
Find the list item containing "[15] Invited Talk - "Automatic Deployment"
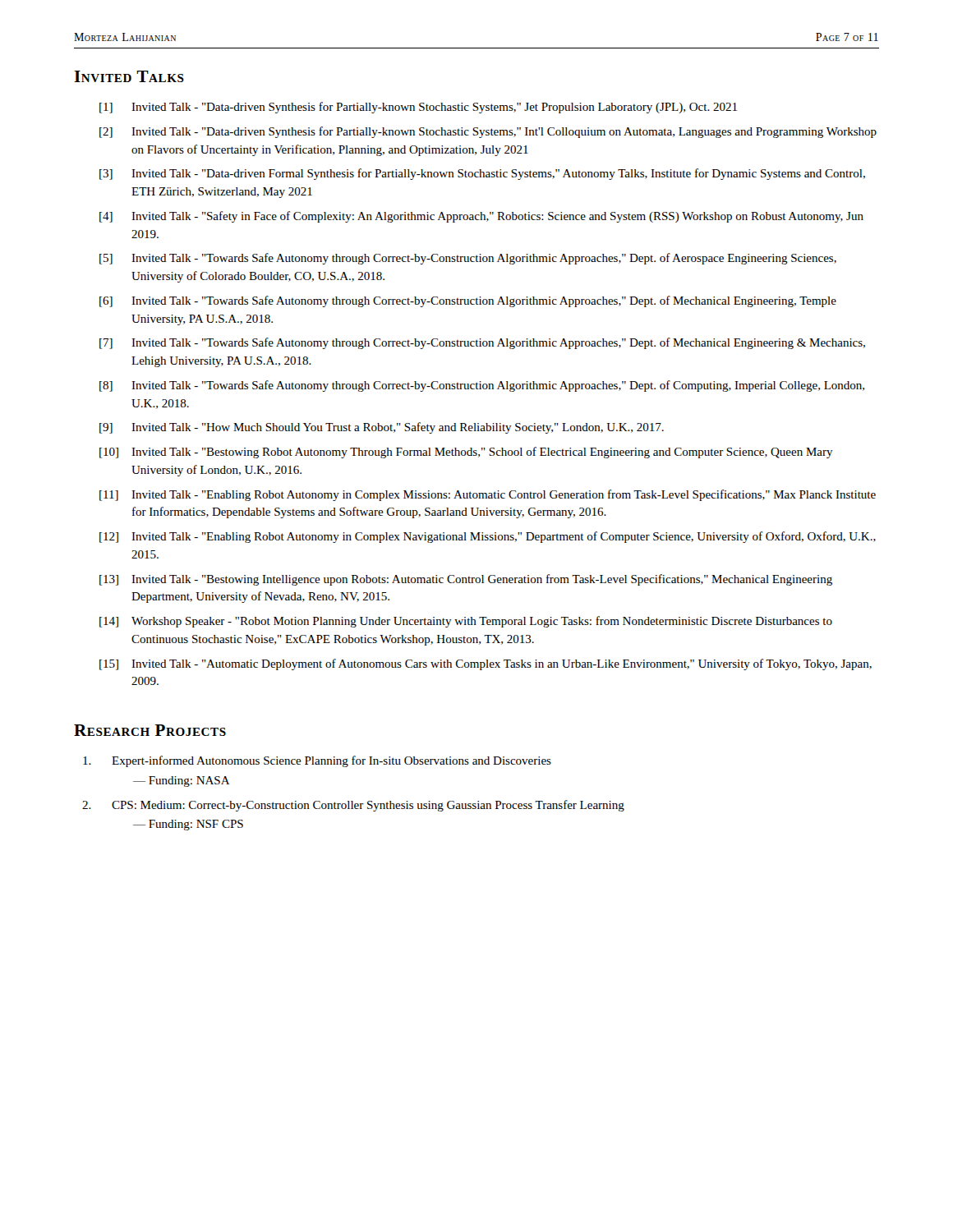point(489,673)
